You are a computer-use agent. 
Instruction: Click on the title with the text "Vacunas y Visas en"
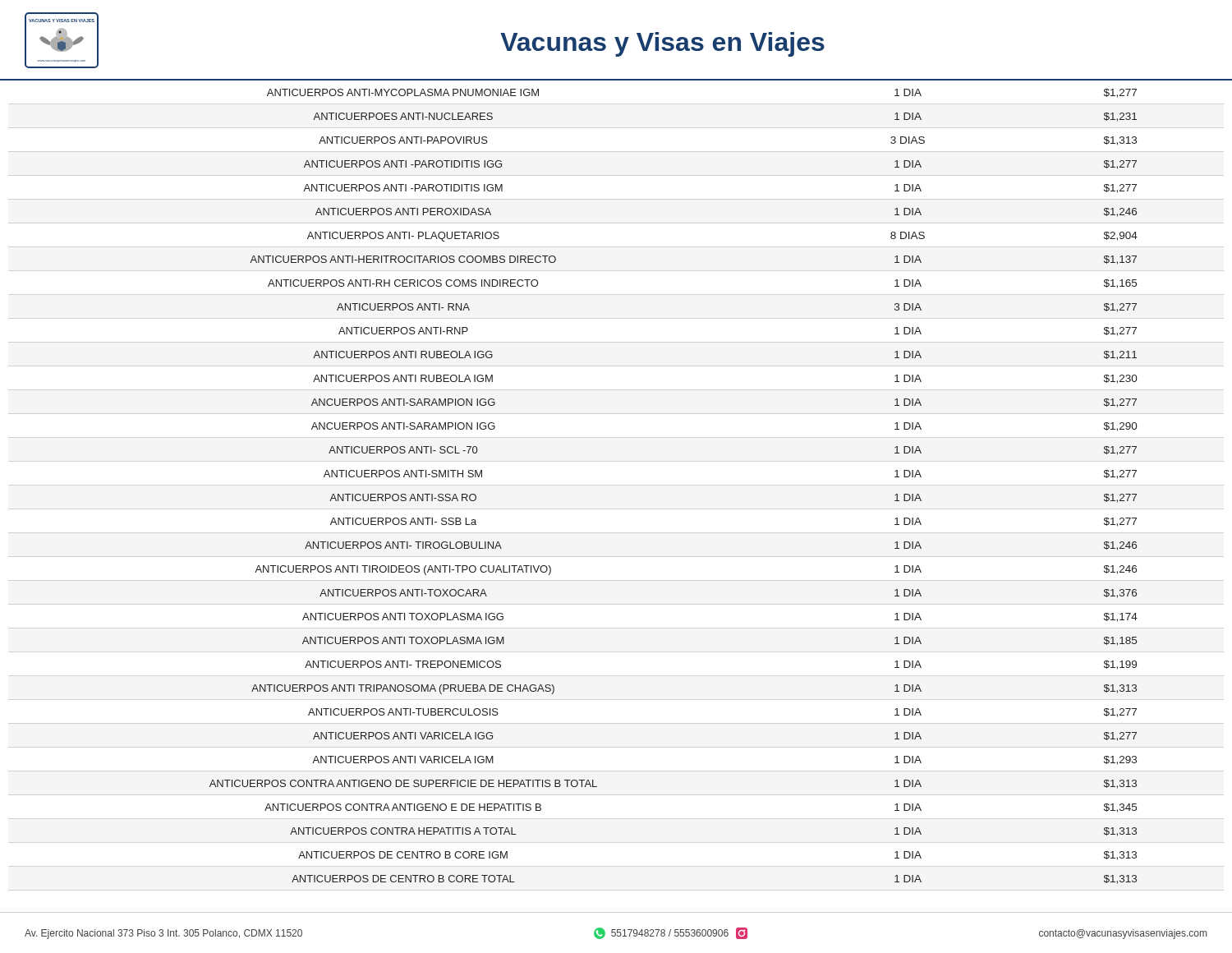(x=663, y=42)
